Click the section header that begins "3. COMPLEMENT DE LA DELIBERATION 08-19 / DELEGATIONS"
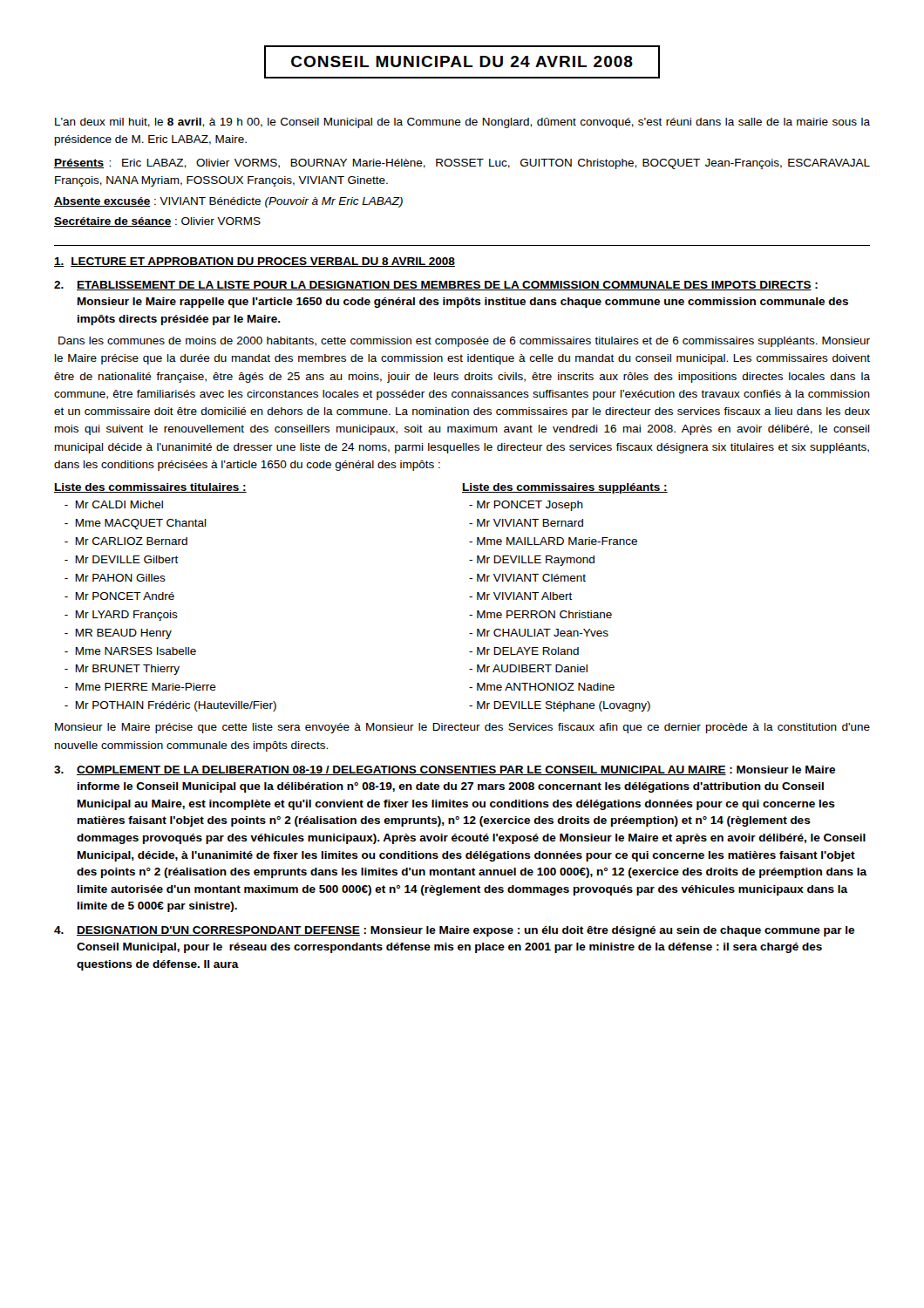Image resolution: width=924 pixels, height=1308 pixels. pos(462,838)
